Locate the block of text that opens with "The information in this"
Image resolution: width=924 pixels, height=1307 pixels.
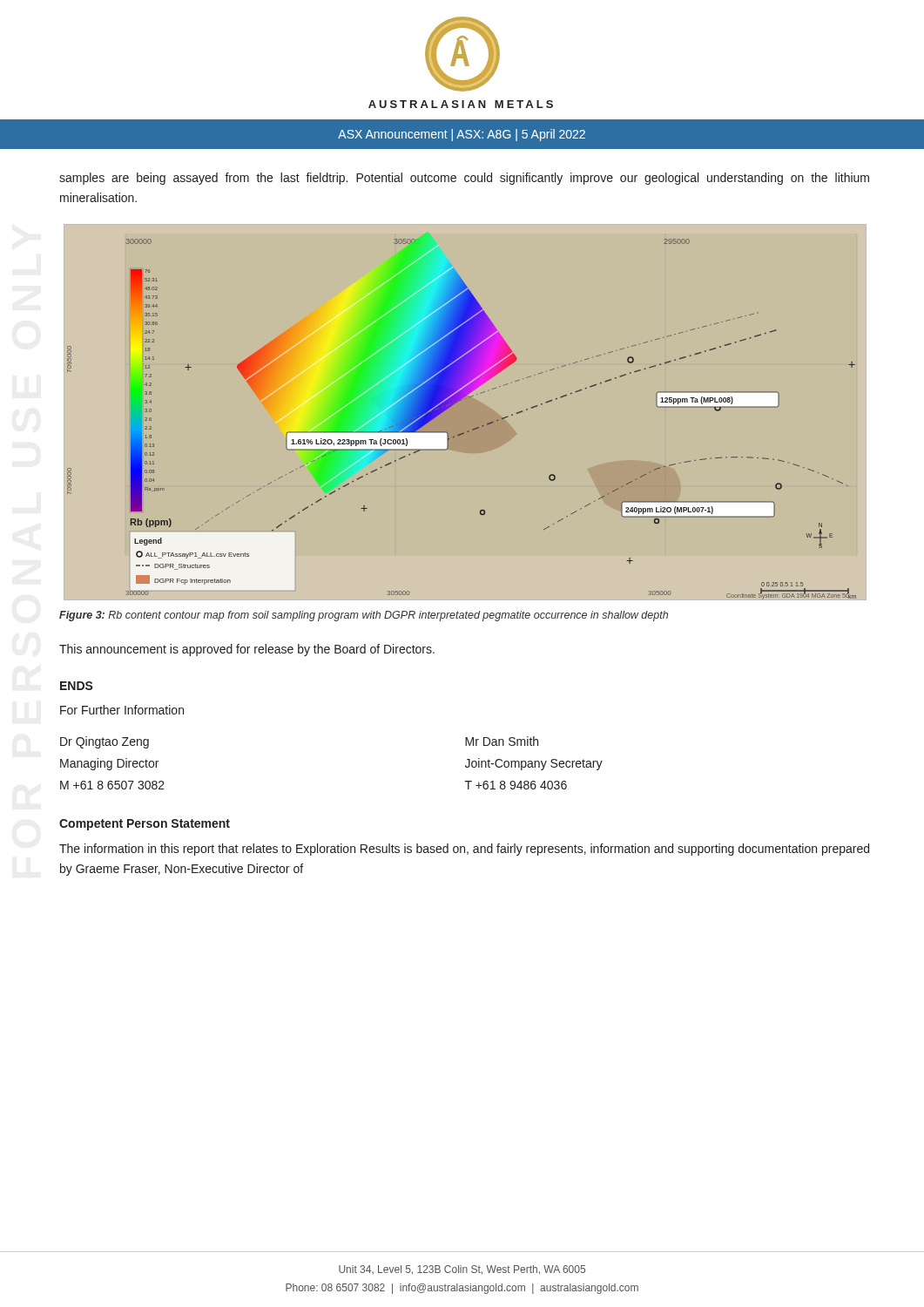point(465,858)
